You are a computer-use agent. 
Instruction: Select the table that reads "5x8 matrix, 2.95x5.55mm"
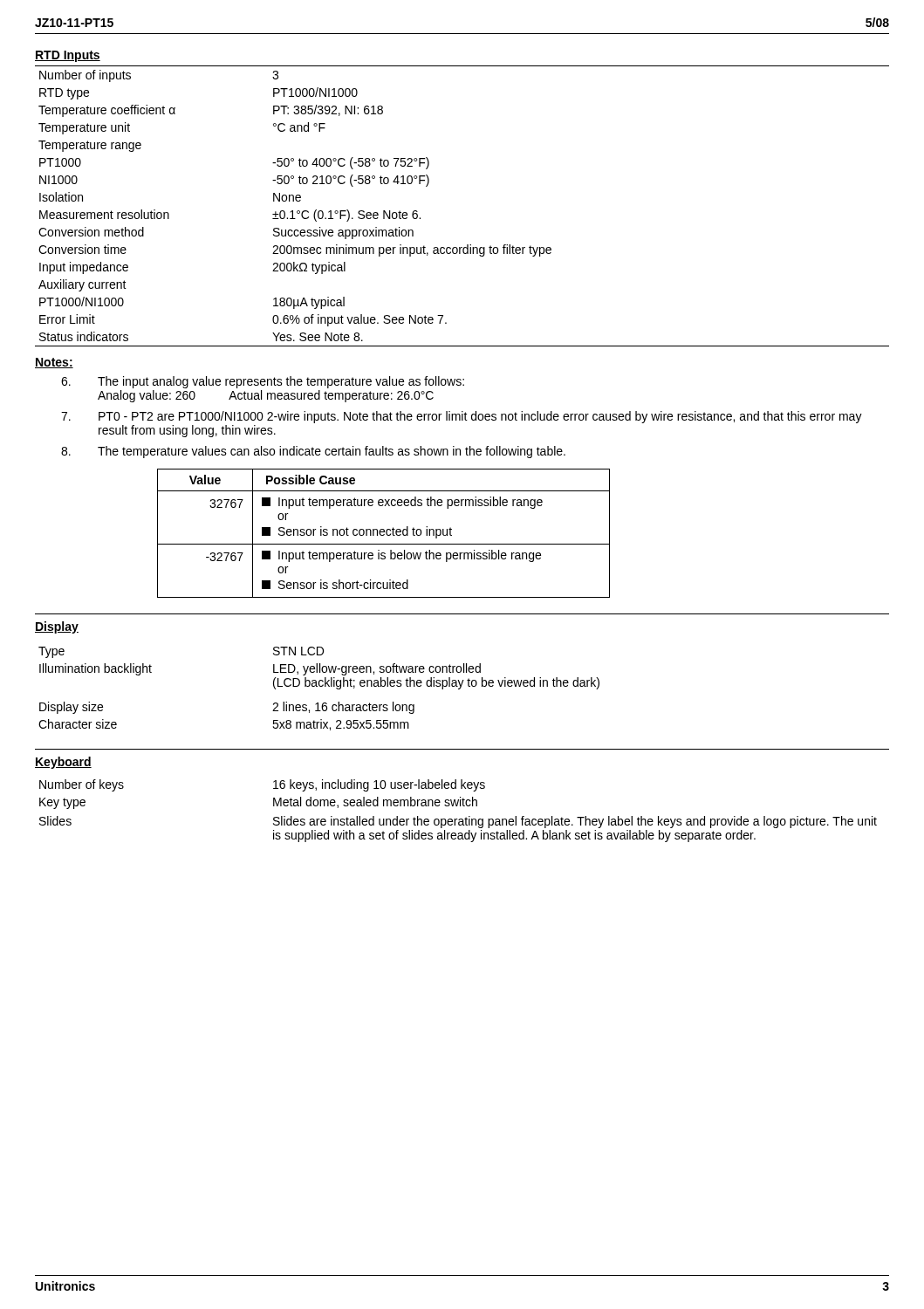click(462, 686)
